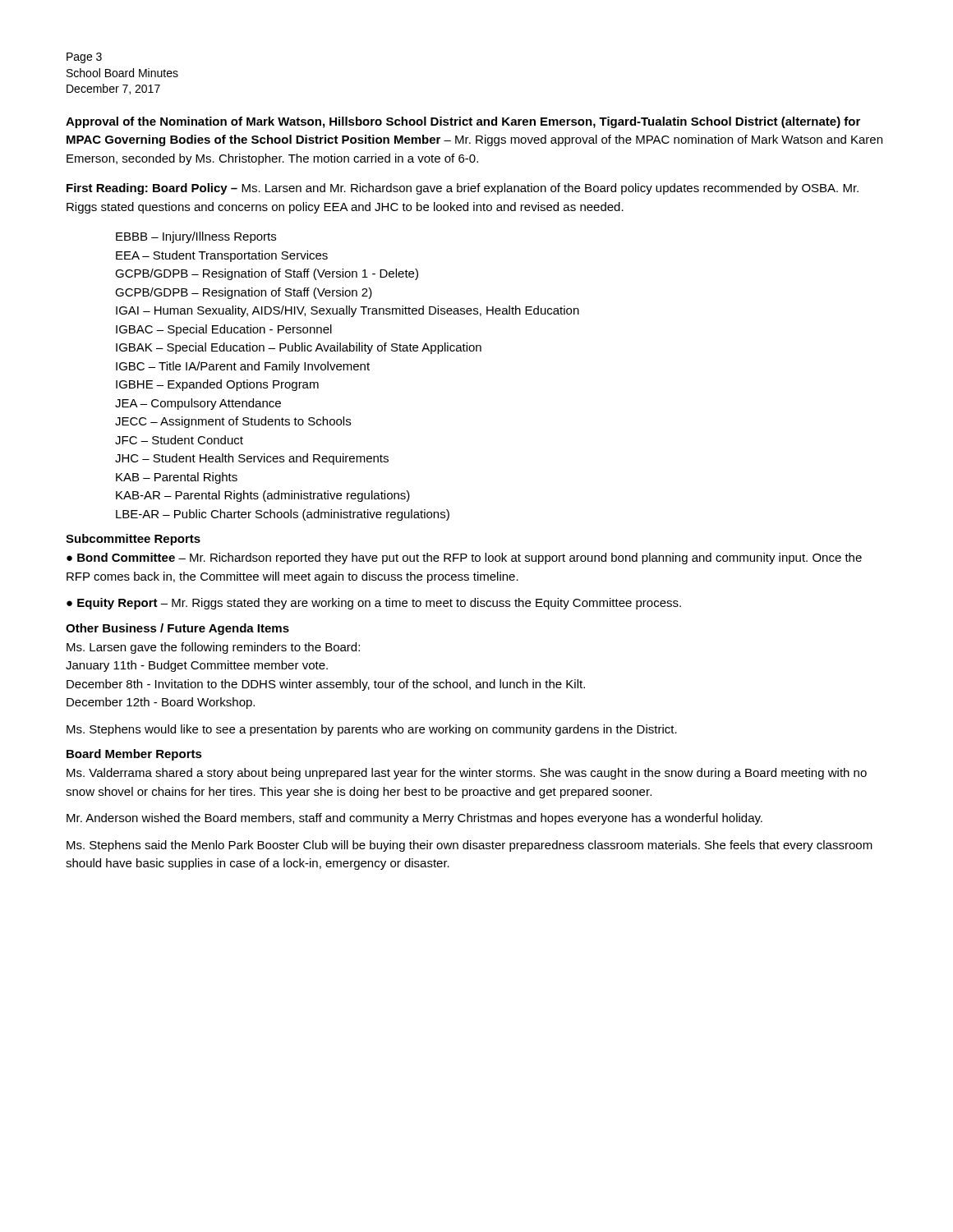Point to the block starting "IGAI – Human Sexuality, AIDS/HIV, Sexually"

(501, 311)
